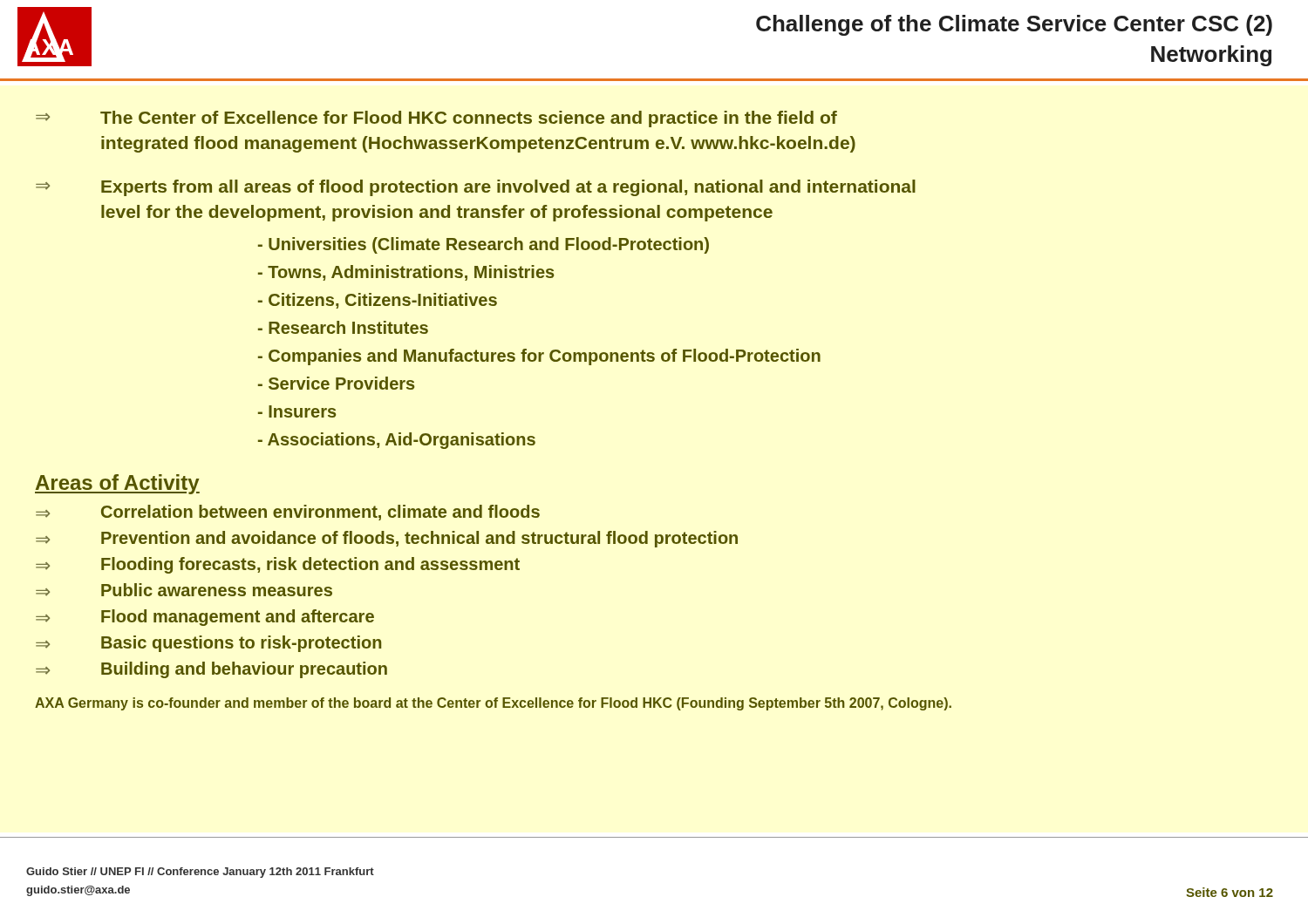Click on the block starting "Areas of Activity"
Image resolution: width=1308 pixels, height=924 pixels.
117,482
